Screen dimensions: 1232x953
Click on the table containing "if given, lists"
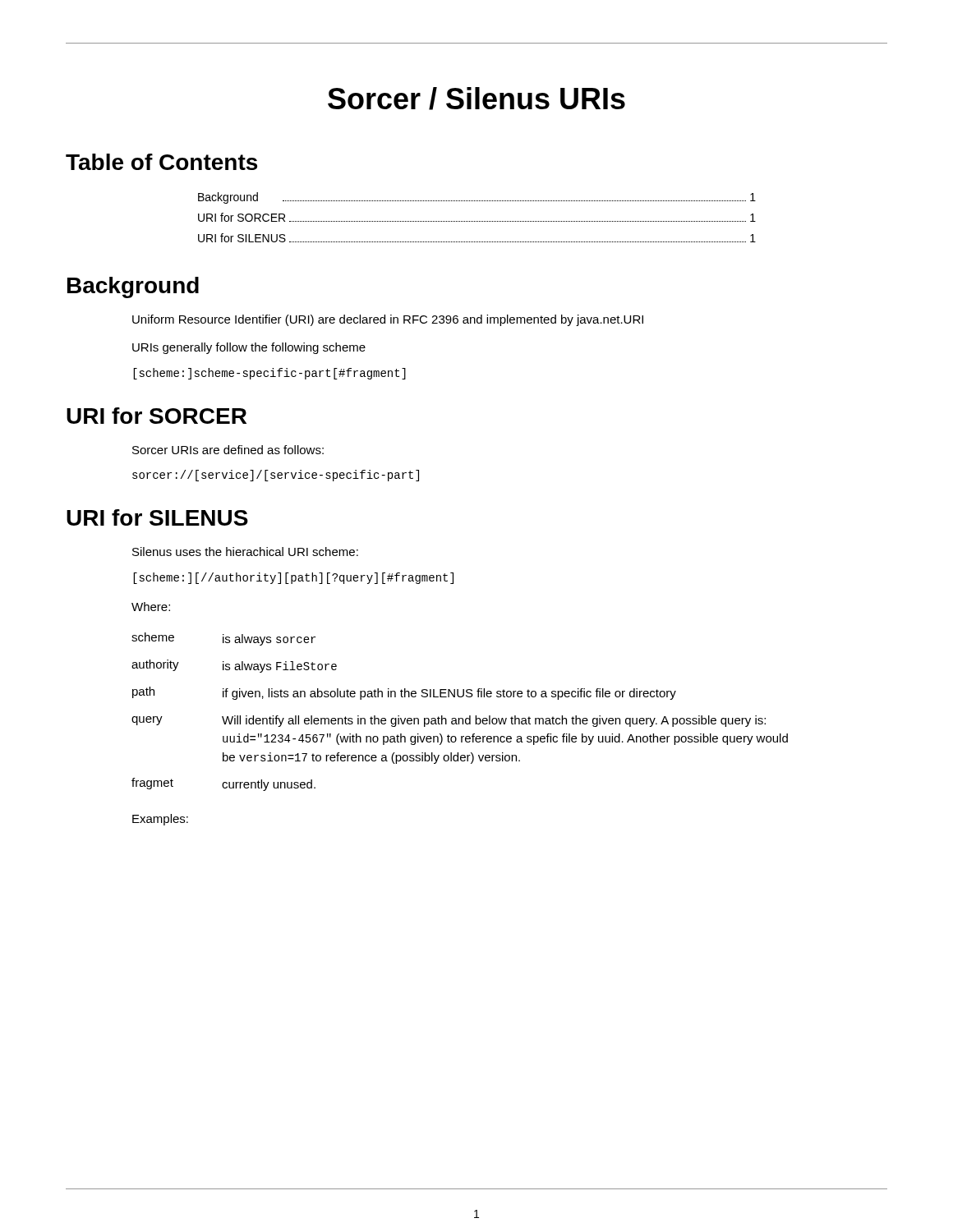[x=476, y=712]
